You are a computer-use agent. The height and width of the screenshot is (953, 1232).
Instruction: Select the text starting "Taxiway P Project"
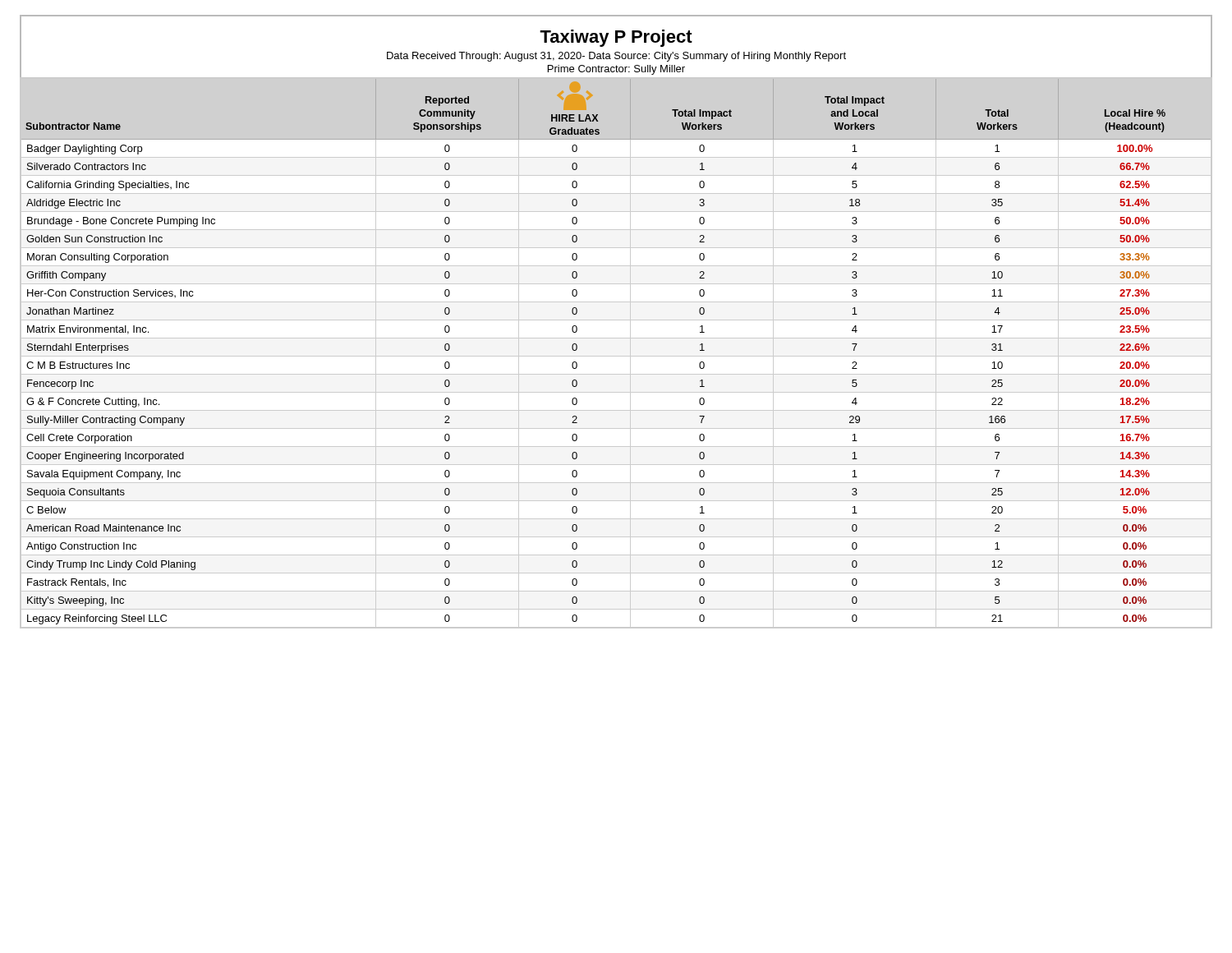616,51
